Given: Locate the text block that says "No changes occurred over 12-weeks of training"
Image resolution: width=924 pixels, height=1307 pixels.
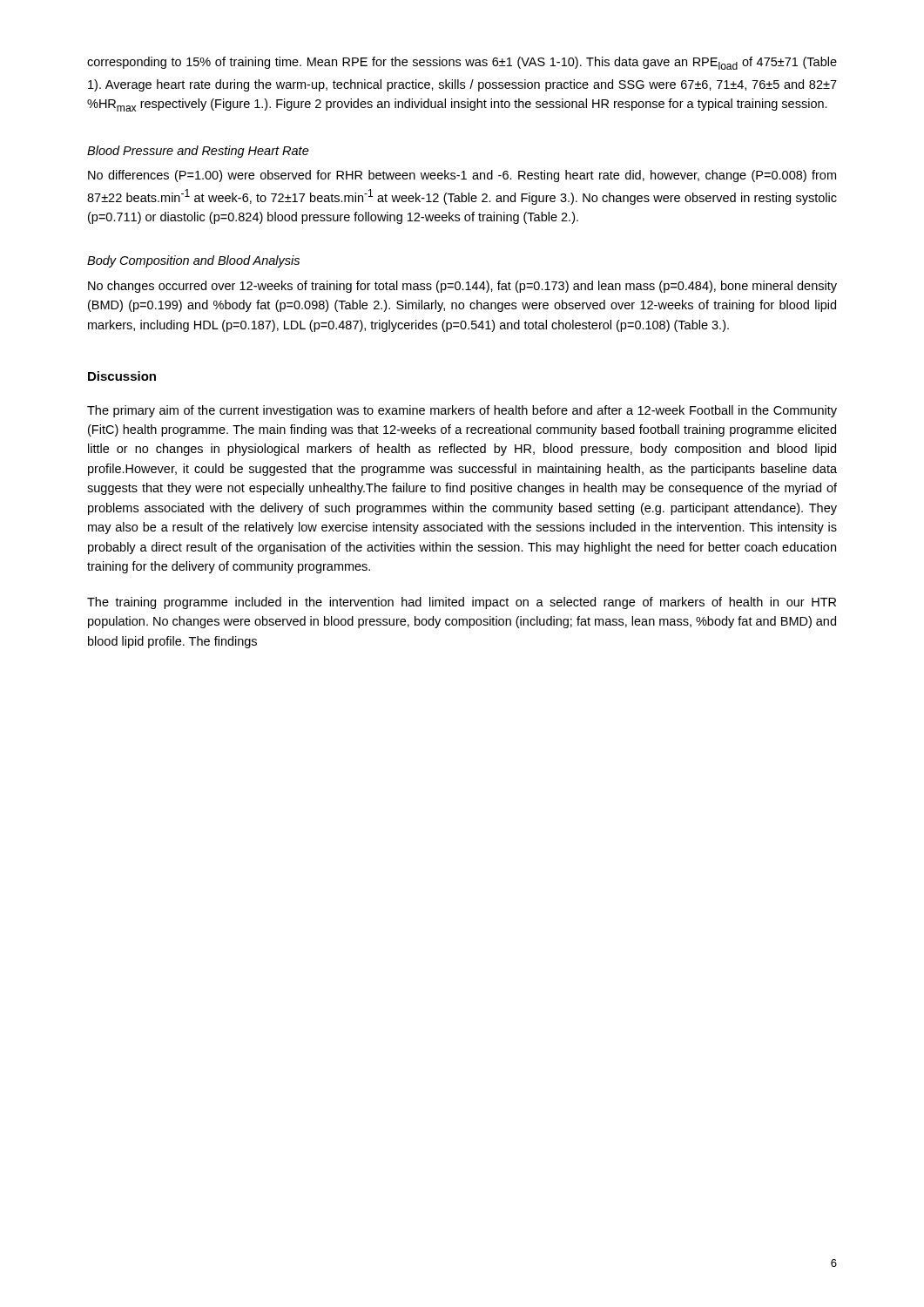Looking at the screenshot, I should 462,305.
